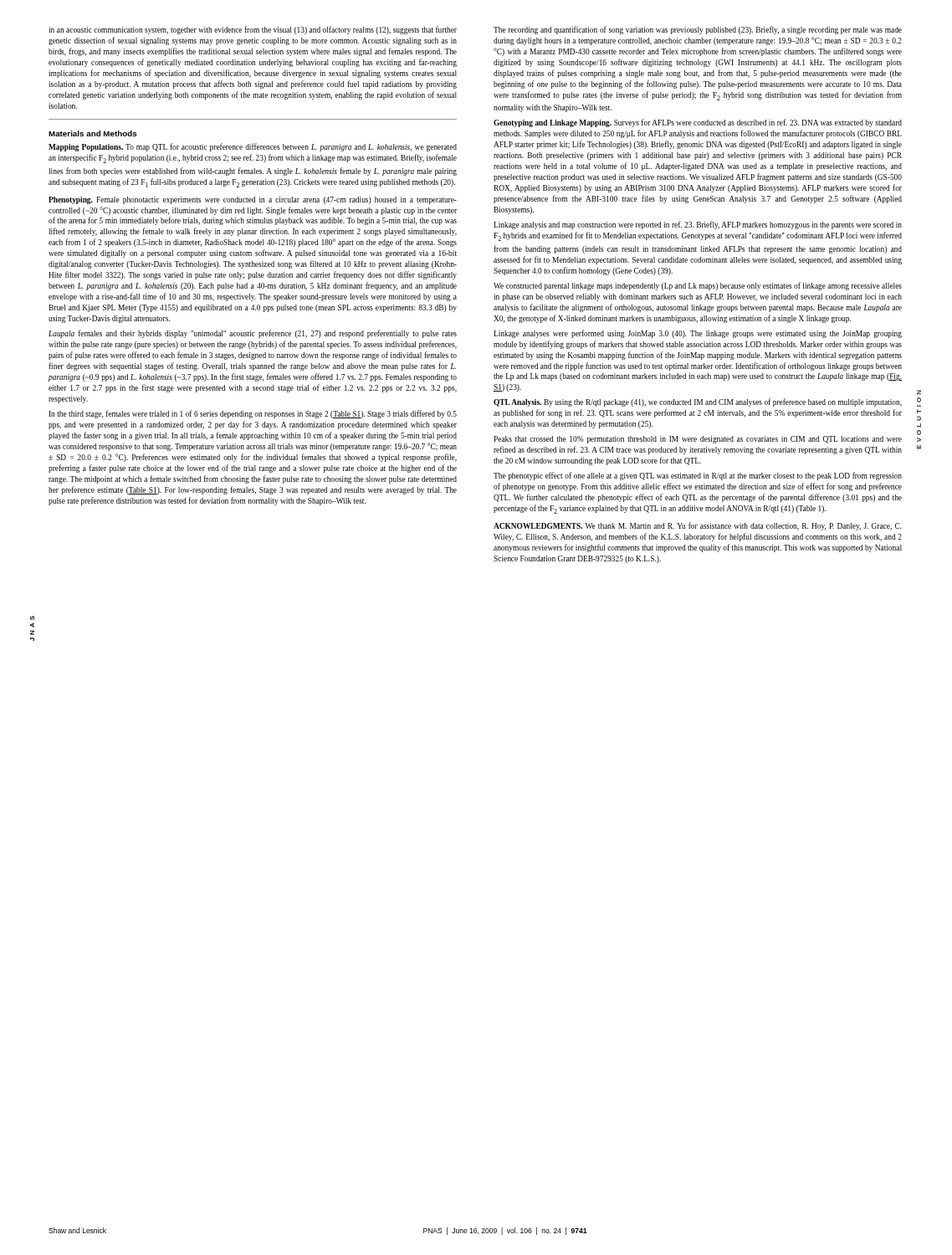
Task: Select the element starting "Linkage analysis and map construction were"
Action: click(x=698, y=248)
